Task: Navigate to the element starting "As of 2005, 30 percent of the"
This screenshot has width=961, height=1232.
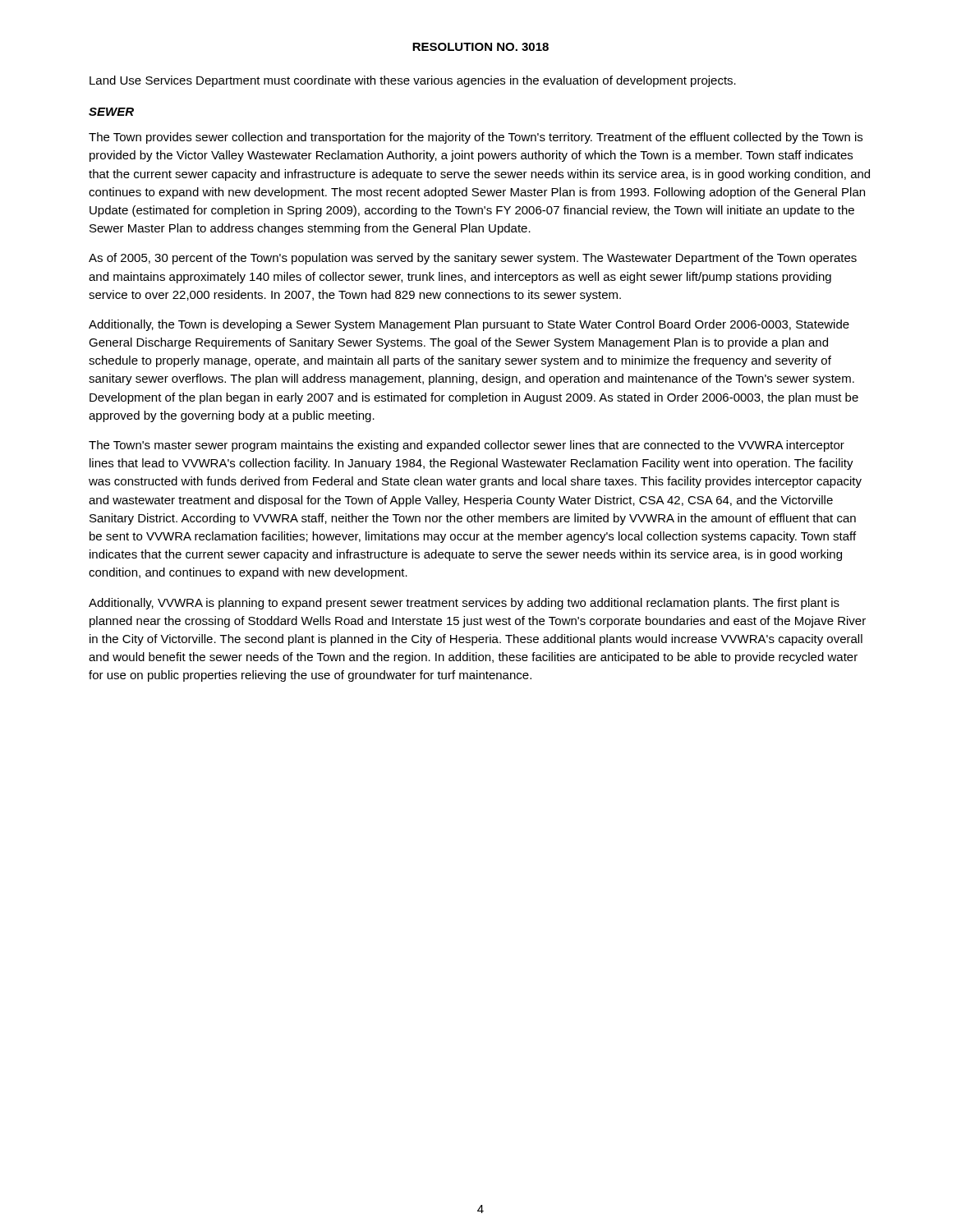Action: (480, 276)
